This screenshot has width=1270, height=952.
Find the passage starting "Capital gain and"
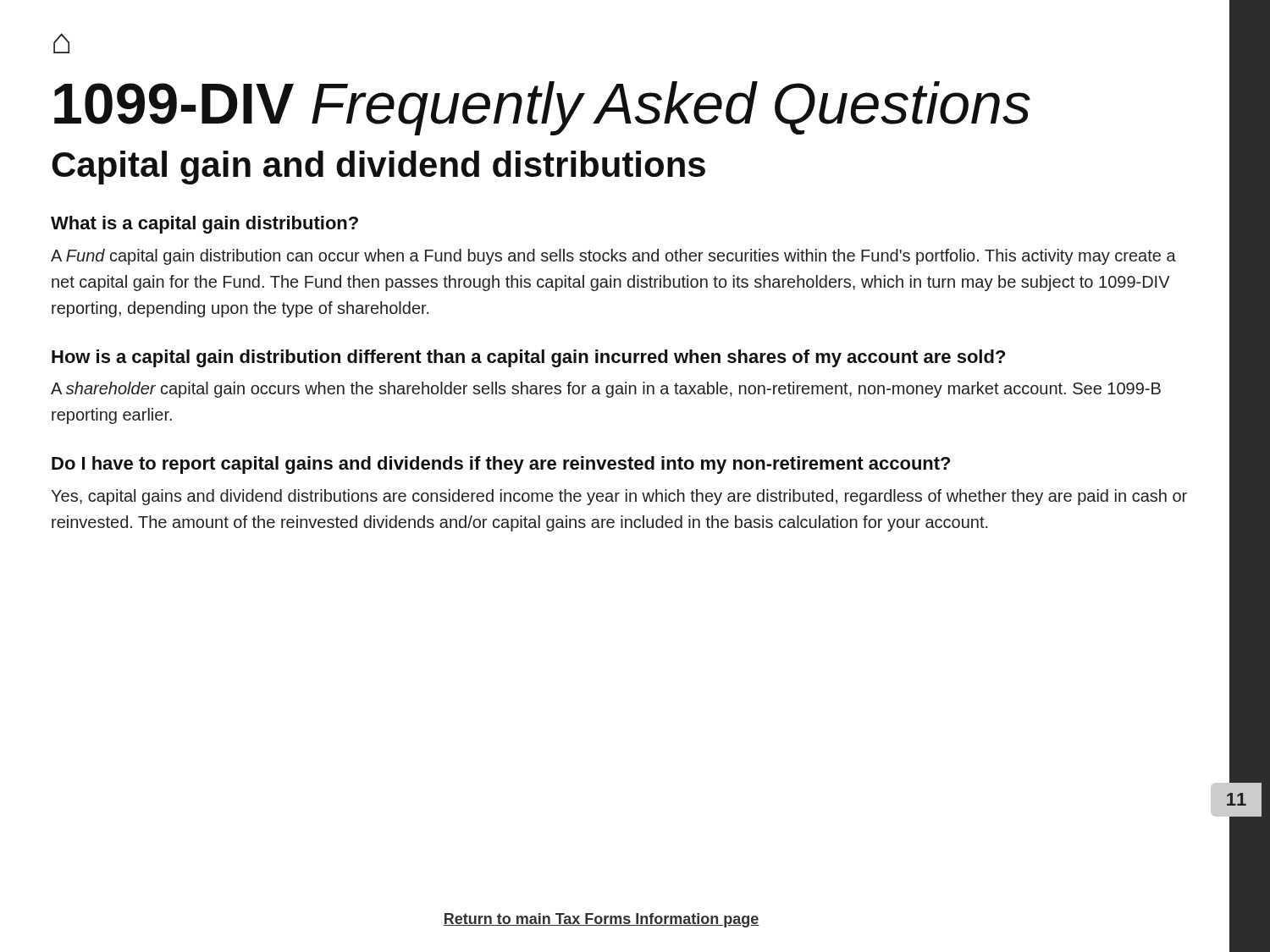point(627,165)
